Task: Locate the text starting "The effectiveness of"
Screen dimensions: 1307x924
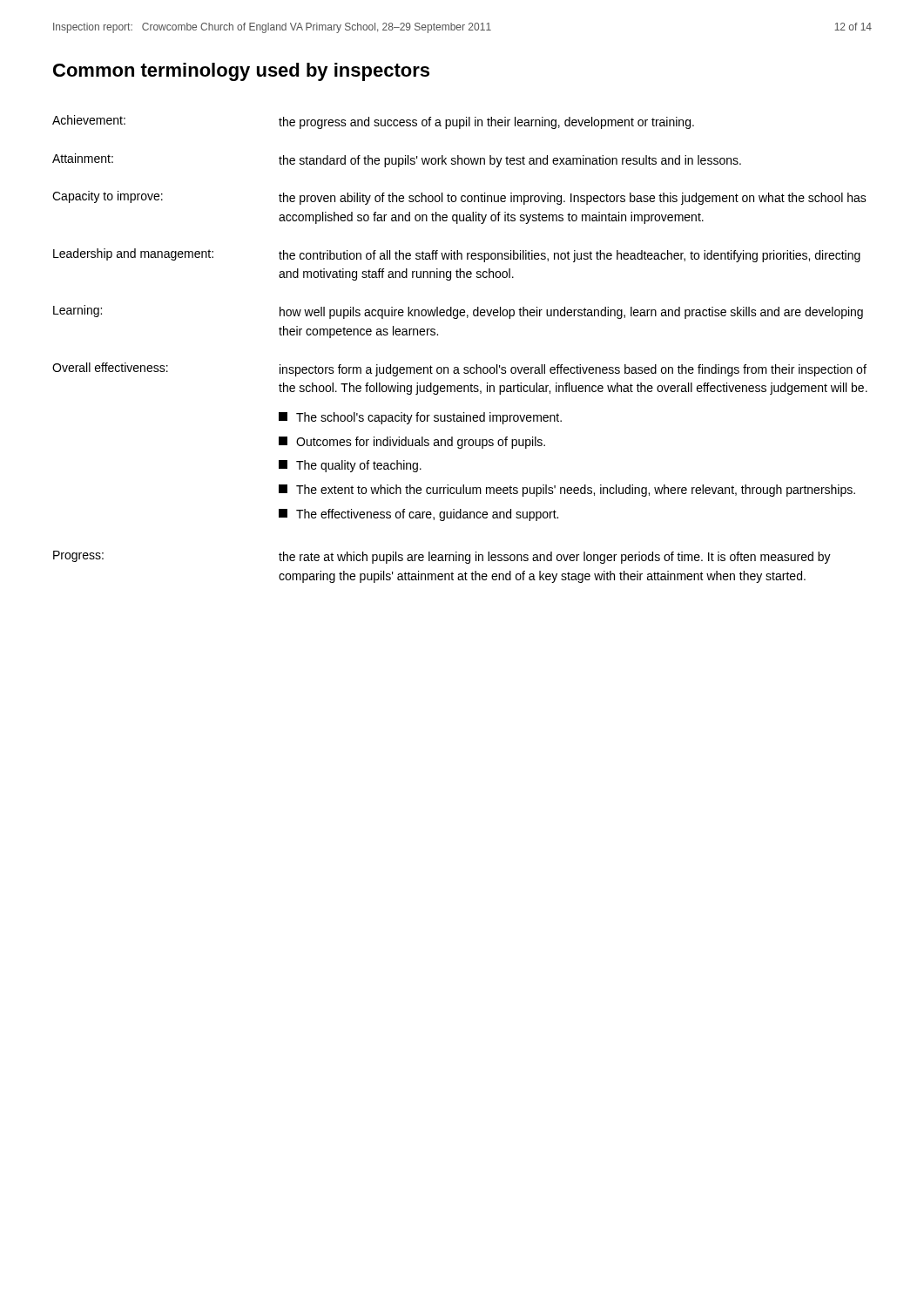Action: tap(419, 515)
